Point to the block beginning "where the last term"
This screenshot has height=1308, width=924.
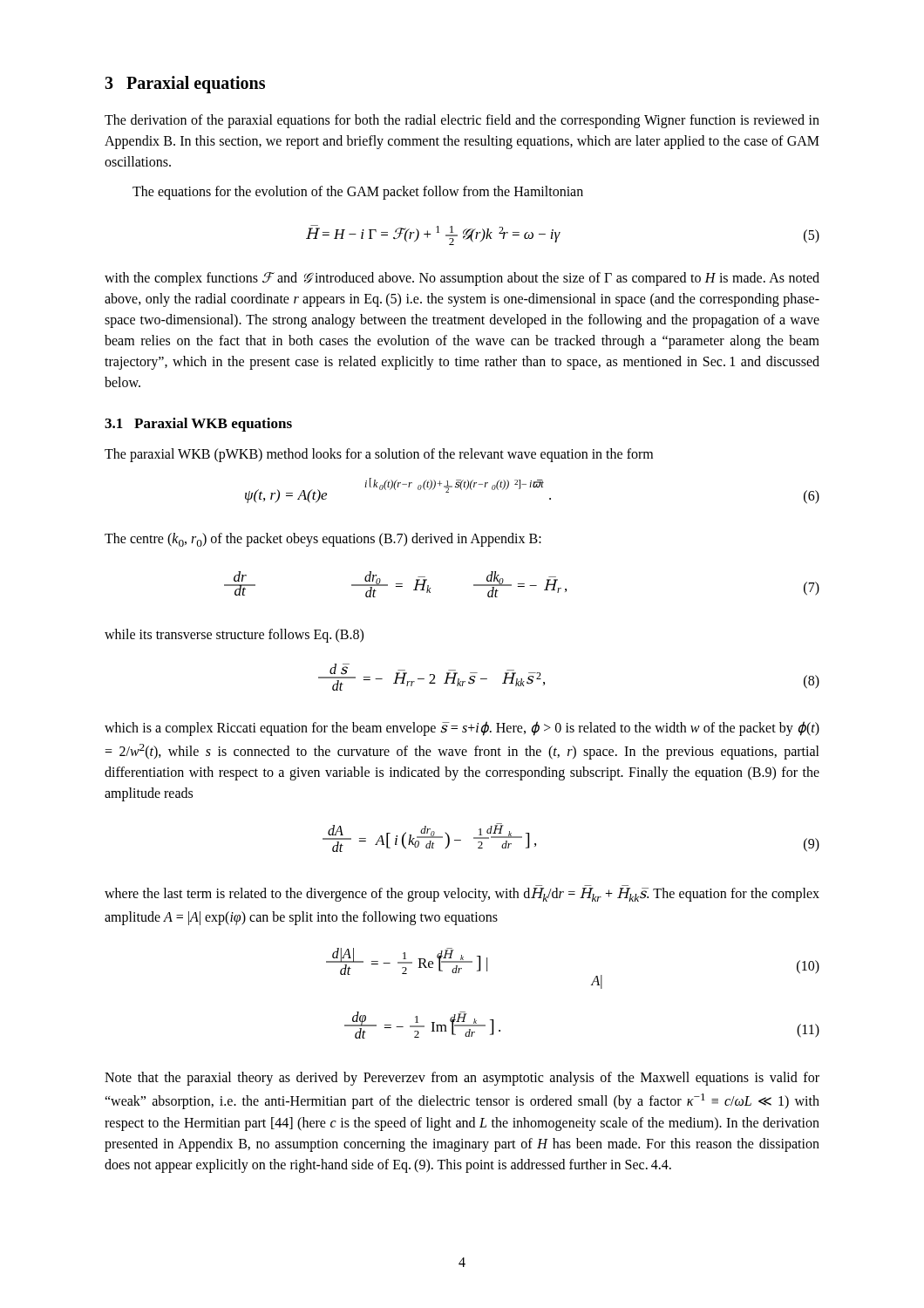click(462, 906)
